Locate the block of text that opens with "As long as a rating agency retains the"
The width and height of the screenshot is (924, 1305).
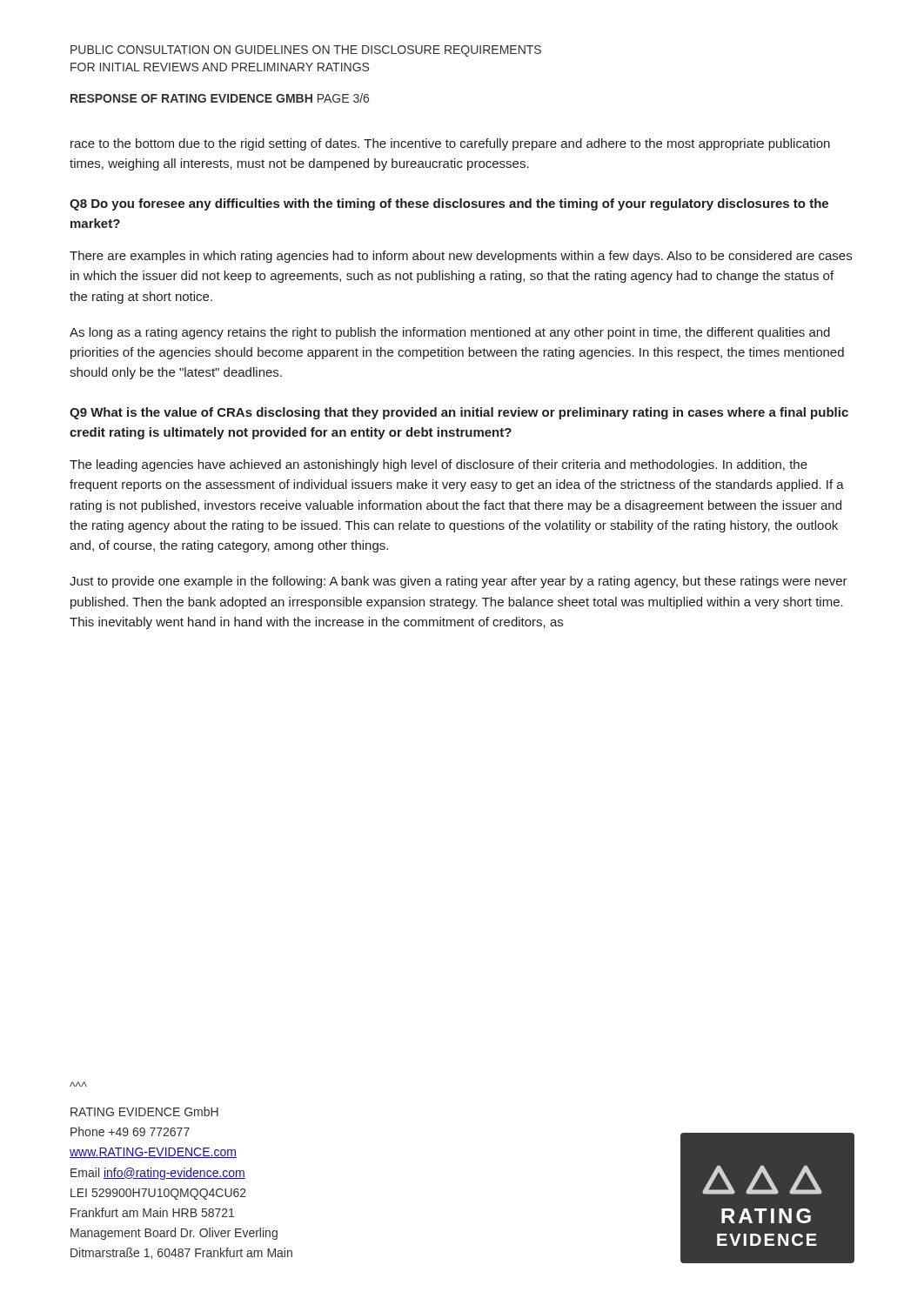point(457,352)
